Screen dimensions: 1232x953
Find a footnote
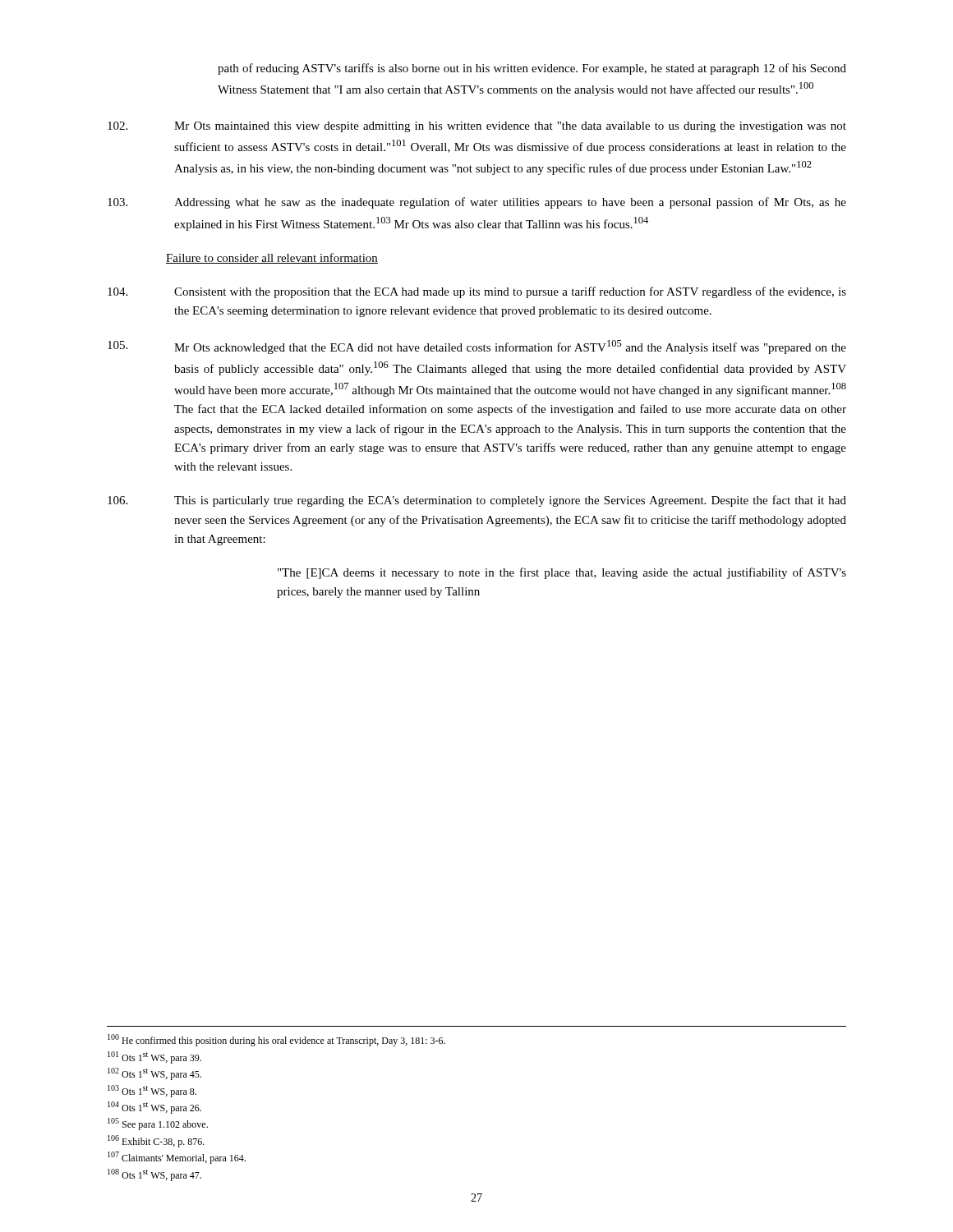[x=476, y=1107]
